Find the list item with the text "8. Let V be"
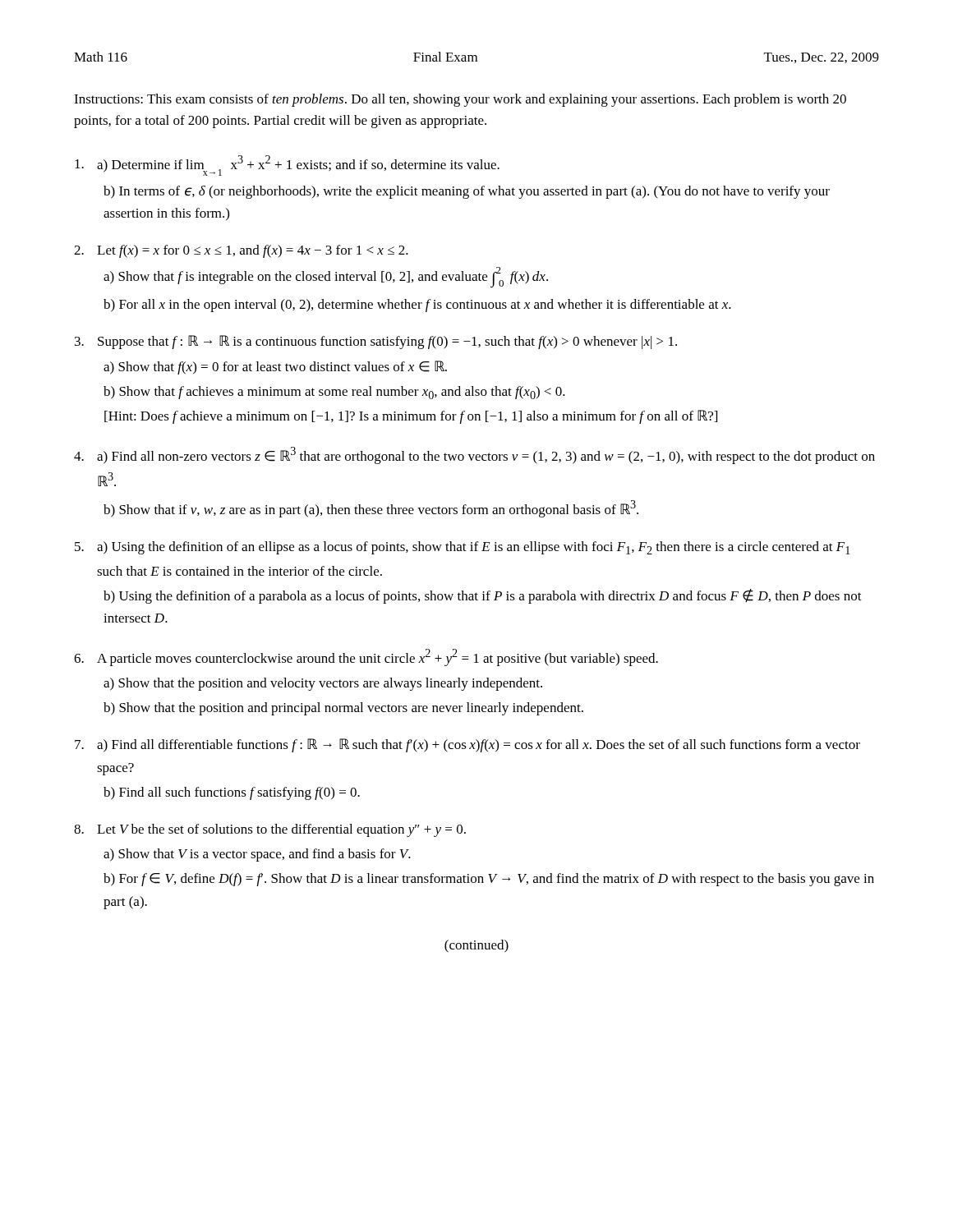953x1232 pixels. pos(476,865)
